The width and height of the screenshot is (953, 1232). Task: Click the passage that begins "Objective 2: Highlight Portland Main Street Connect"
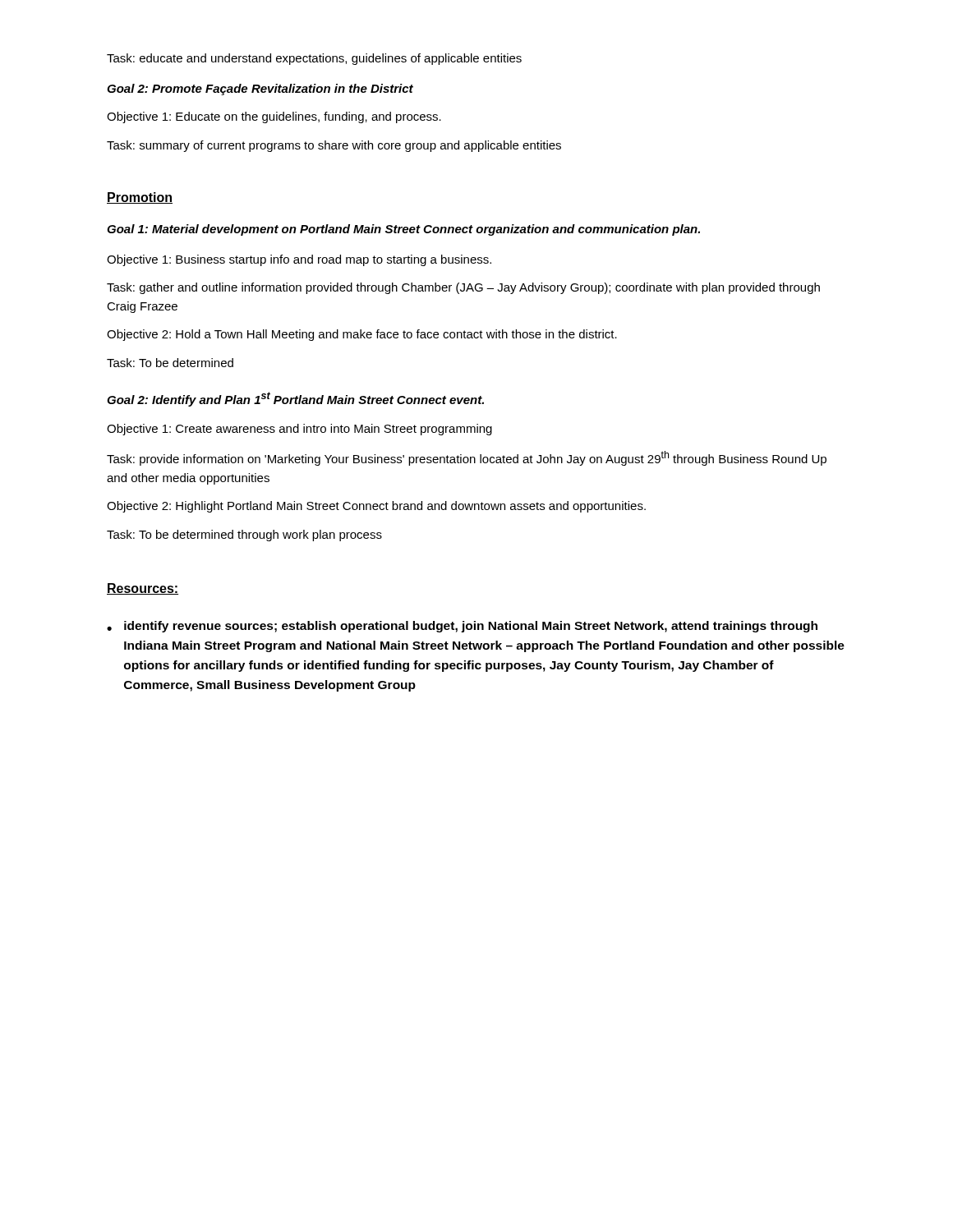[x=377, y=506]
